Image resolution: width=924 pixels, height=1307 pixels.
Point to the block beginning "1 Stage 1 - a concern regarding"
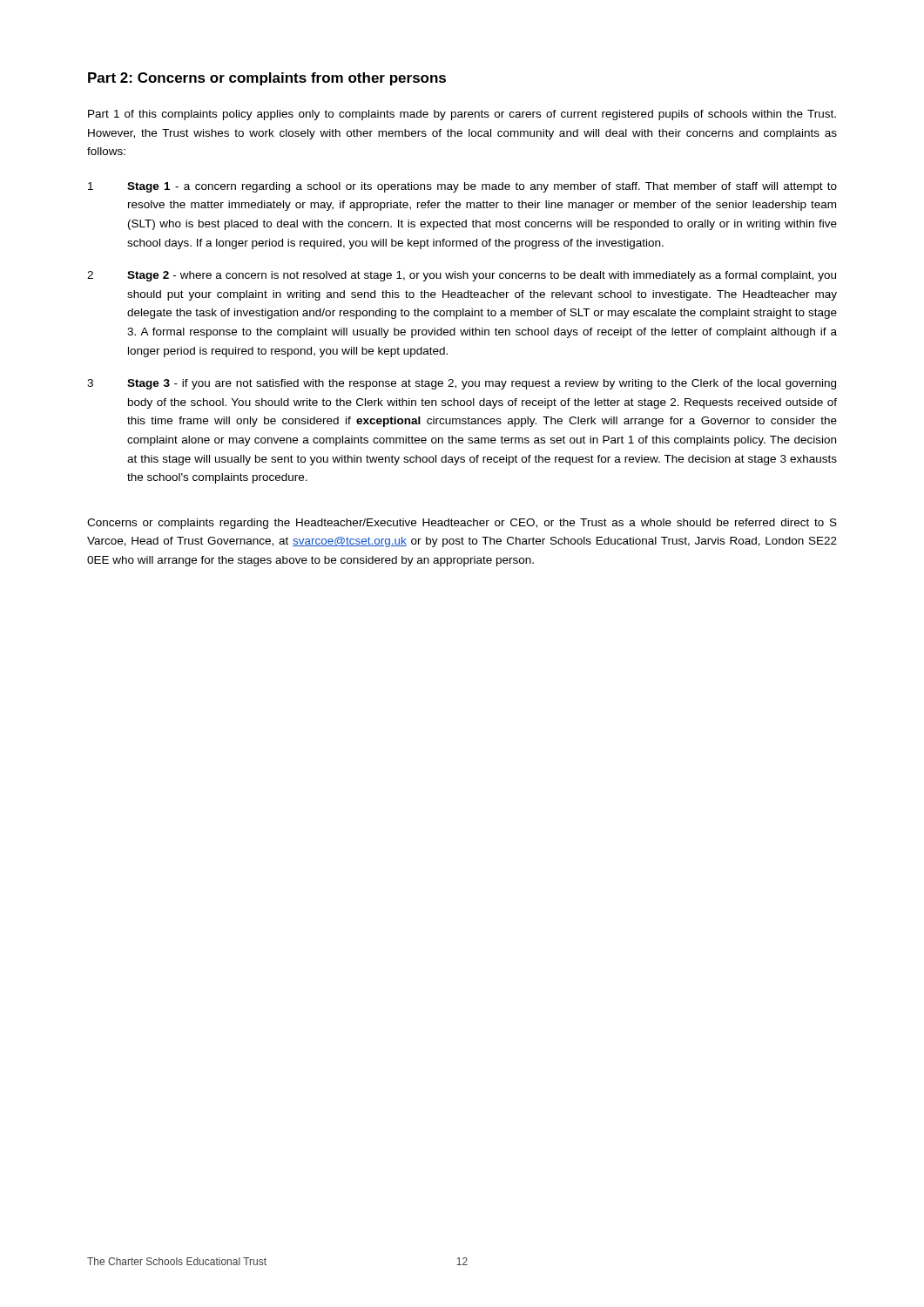[x=462, y=214]
